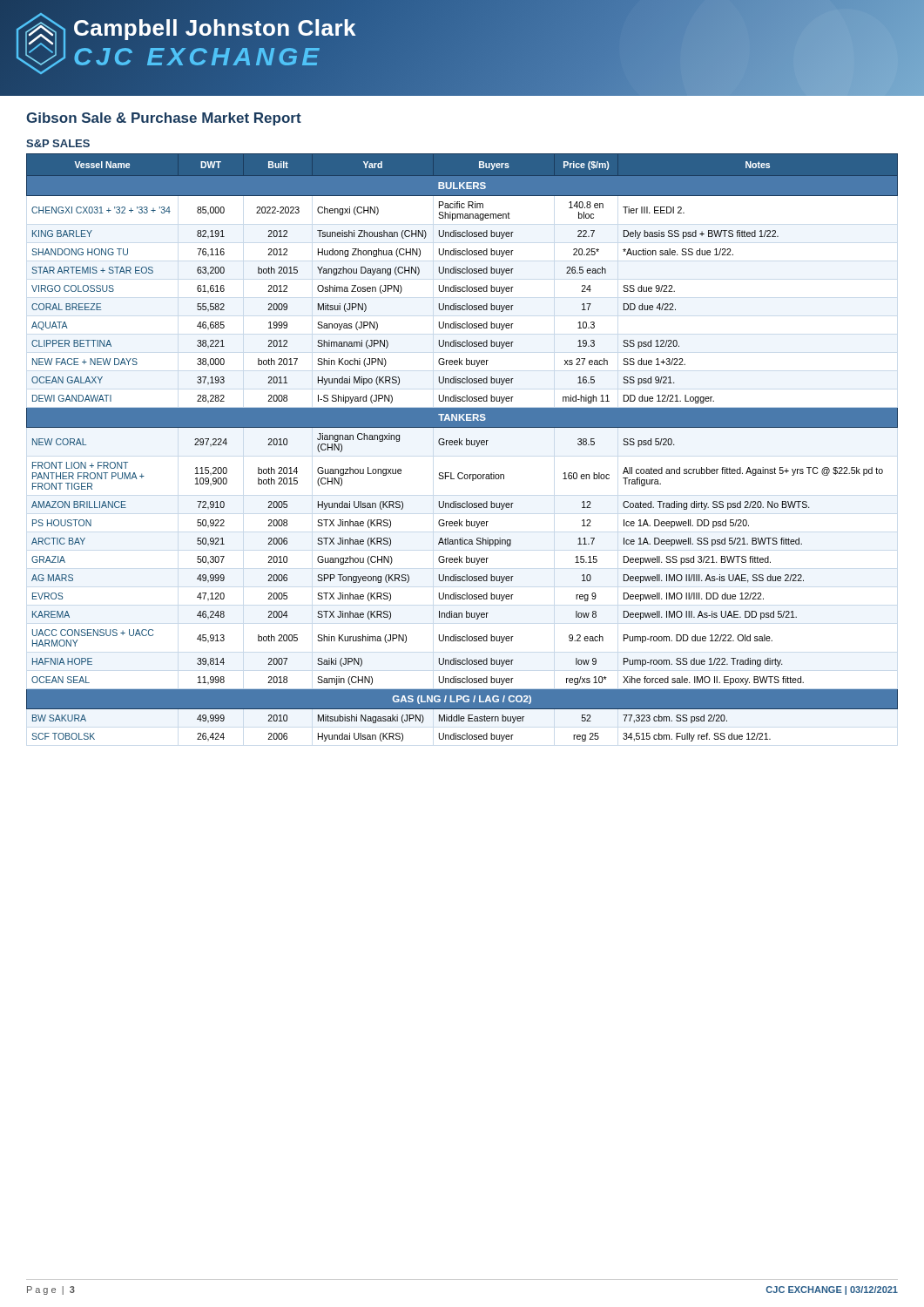Image resolution: width=924 pixels, height=1307 pixels.
Task: Locate the title
Action: 164,118
